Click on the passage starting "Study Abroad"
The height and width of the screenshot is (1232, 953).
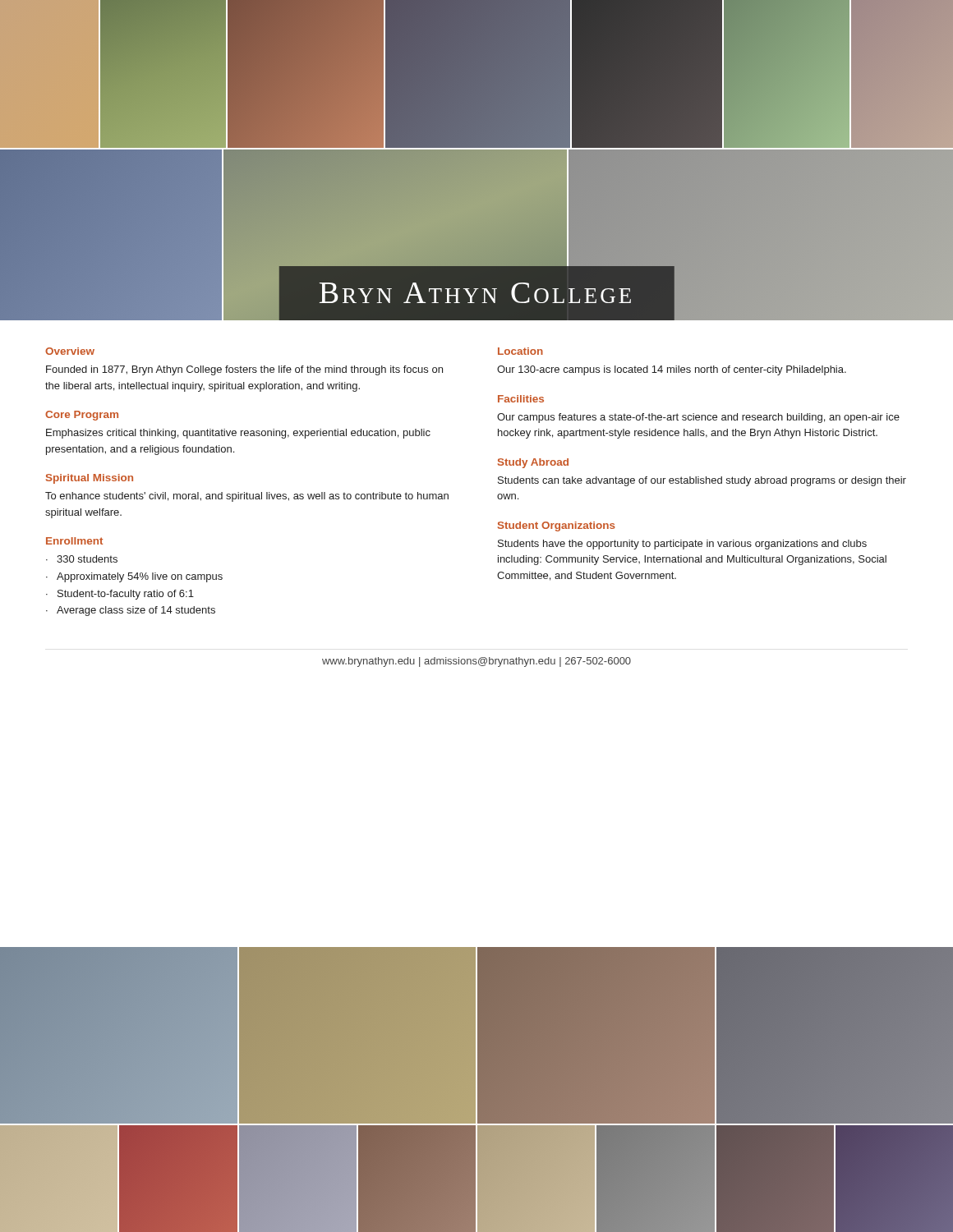tap(533, 462)
